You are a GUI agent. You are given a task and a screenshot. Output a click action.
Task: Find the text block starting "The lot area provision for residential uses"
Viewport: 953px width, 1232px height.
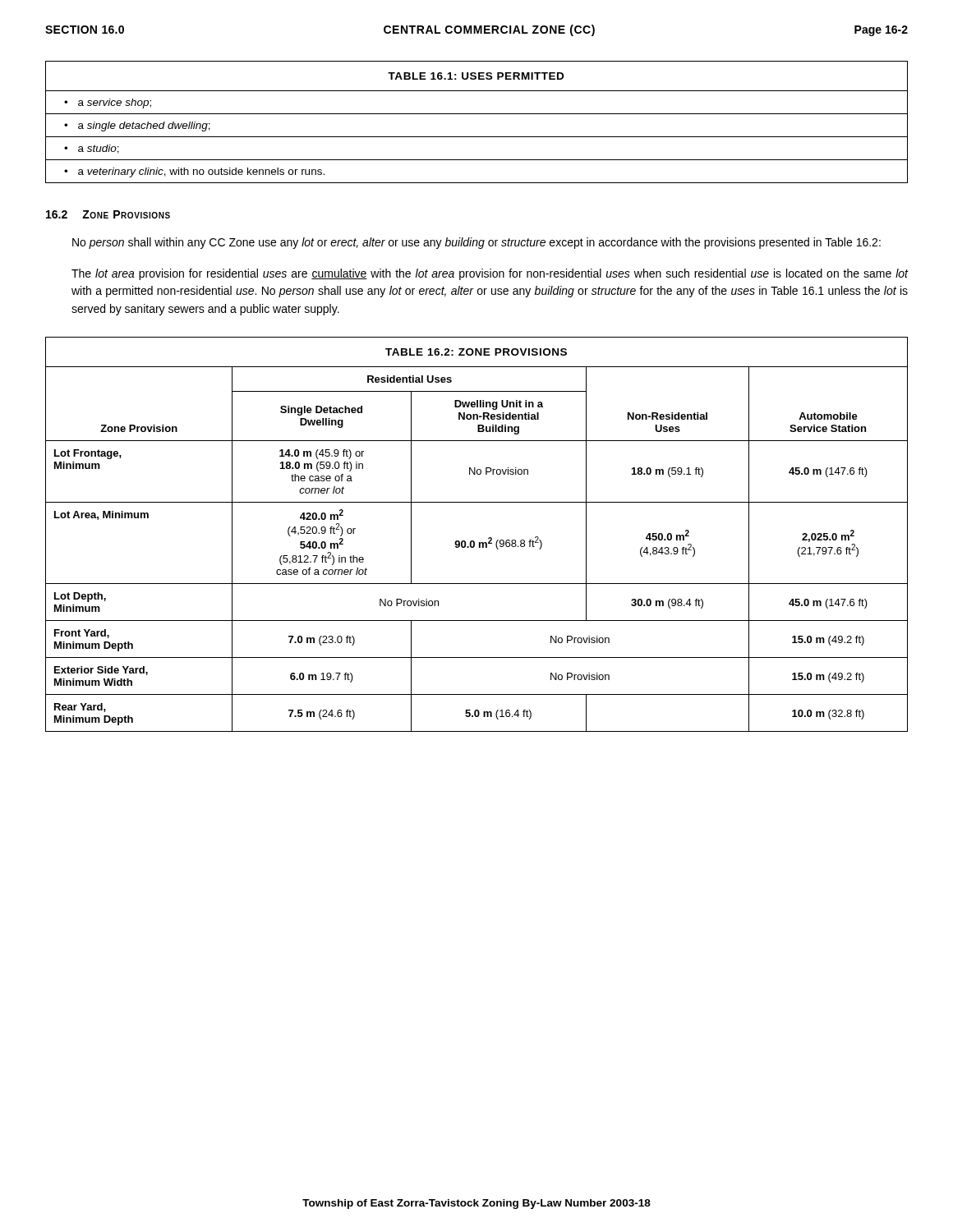point(490,291)
